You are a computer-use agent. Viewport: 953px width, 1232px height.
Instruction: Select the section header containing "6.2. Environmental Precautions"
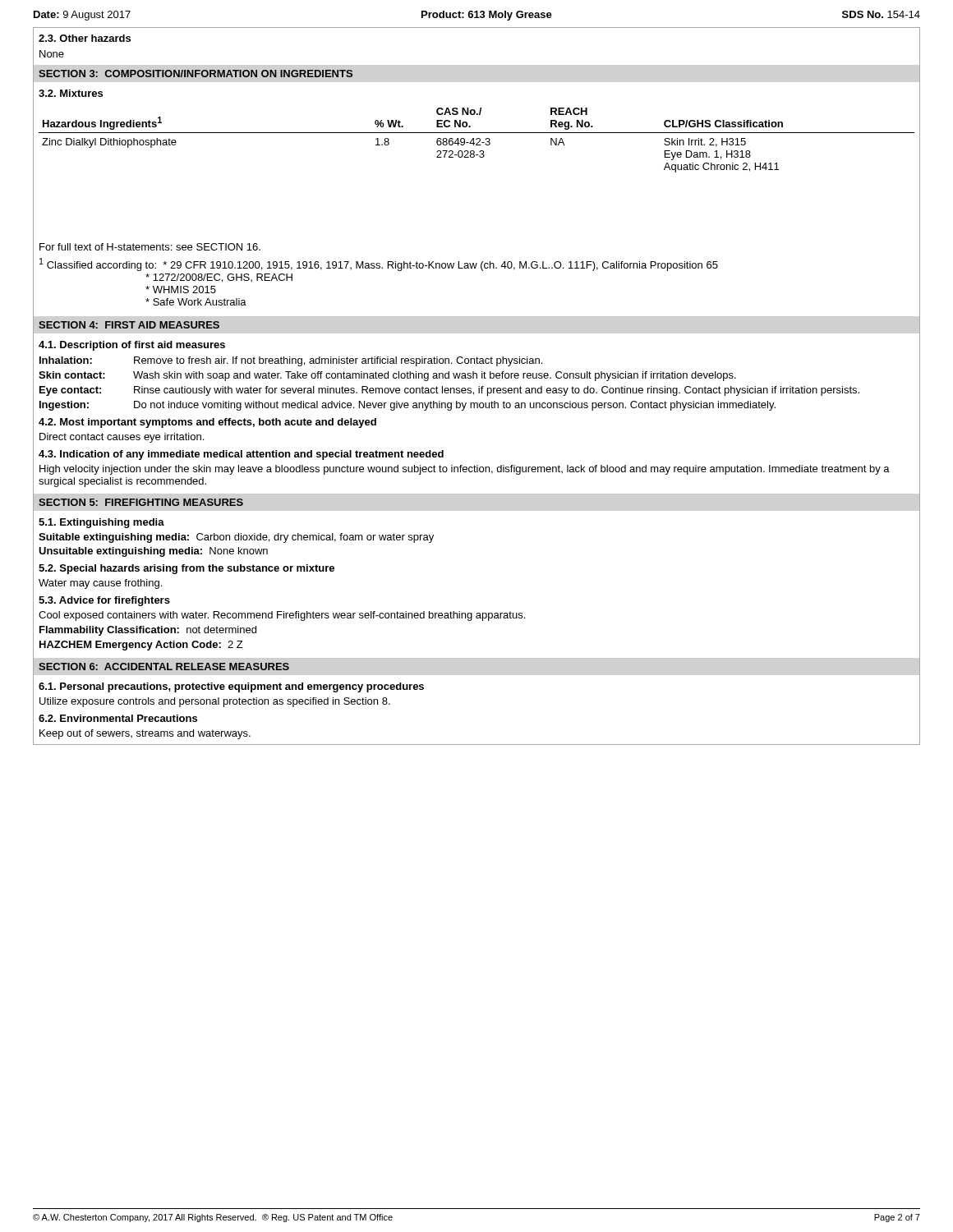coord(118,719)
